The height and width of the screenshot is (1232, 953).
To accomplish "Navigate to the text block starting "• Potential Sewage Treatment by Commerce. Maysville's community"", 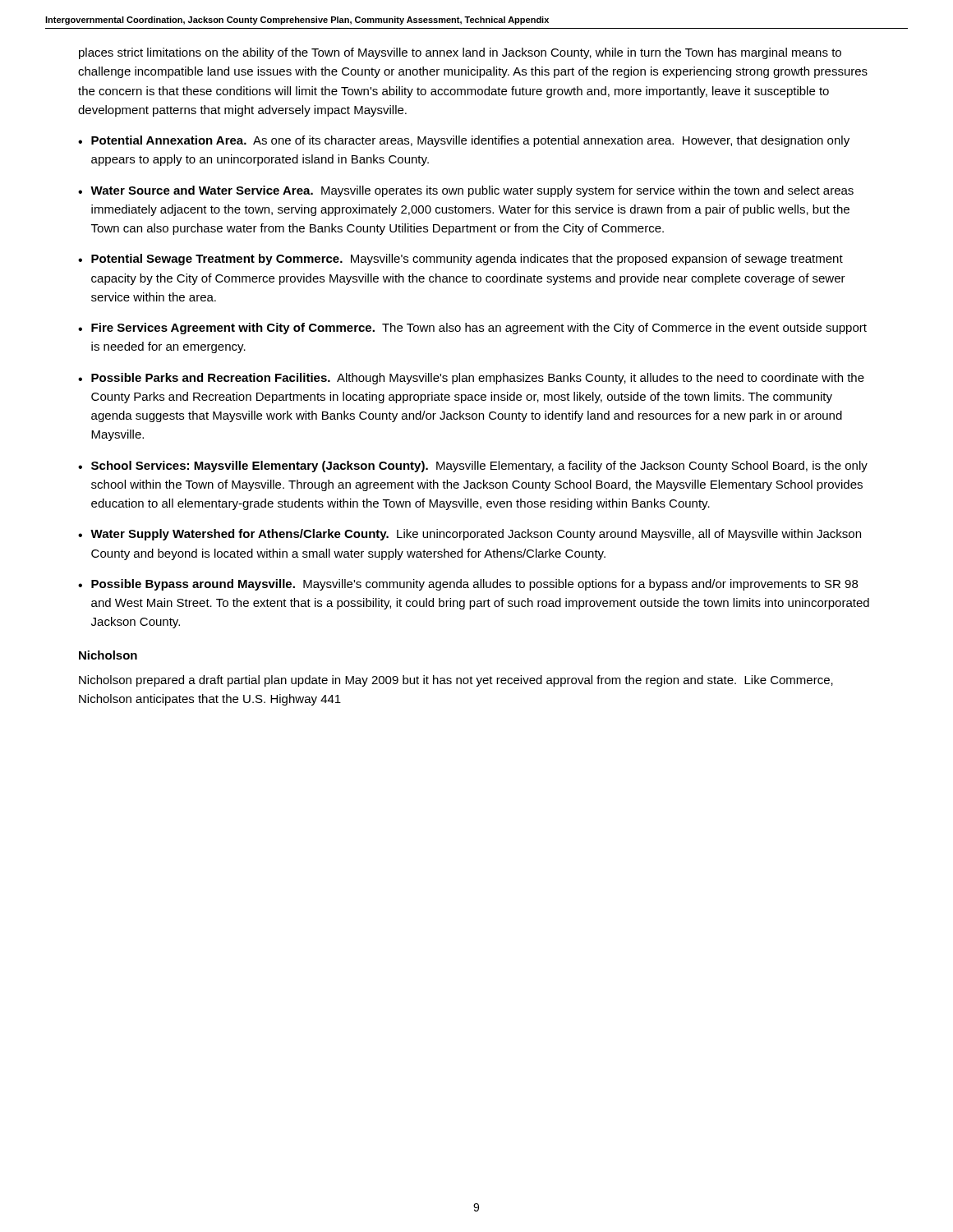I will 476,278.
